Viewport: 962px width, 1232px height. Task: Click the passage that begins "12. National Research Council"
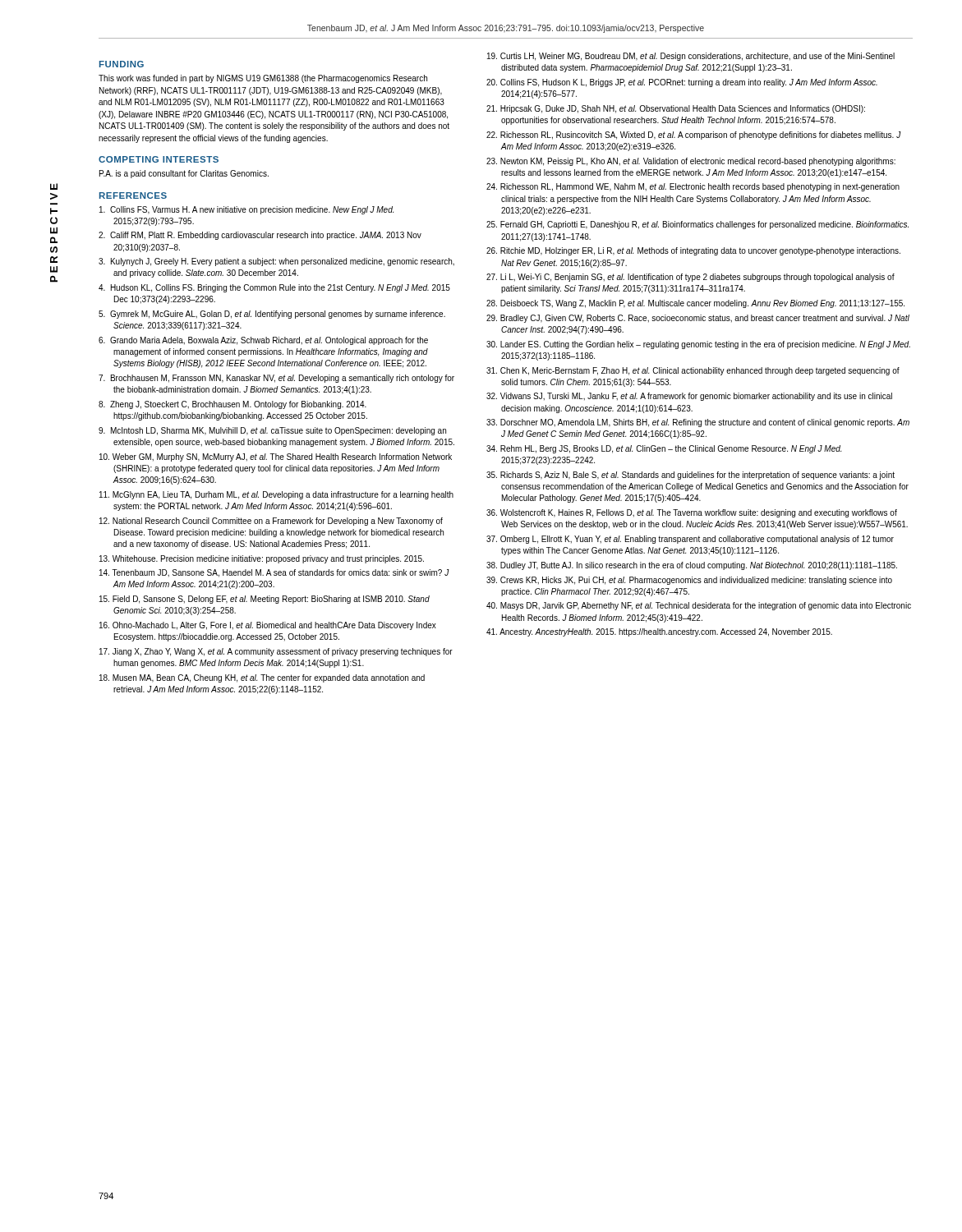click(271, 532)
